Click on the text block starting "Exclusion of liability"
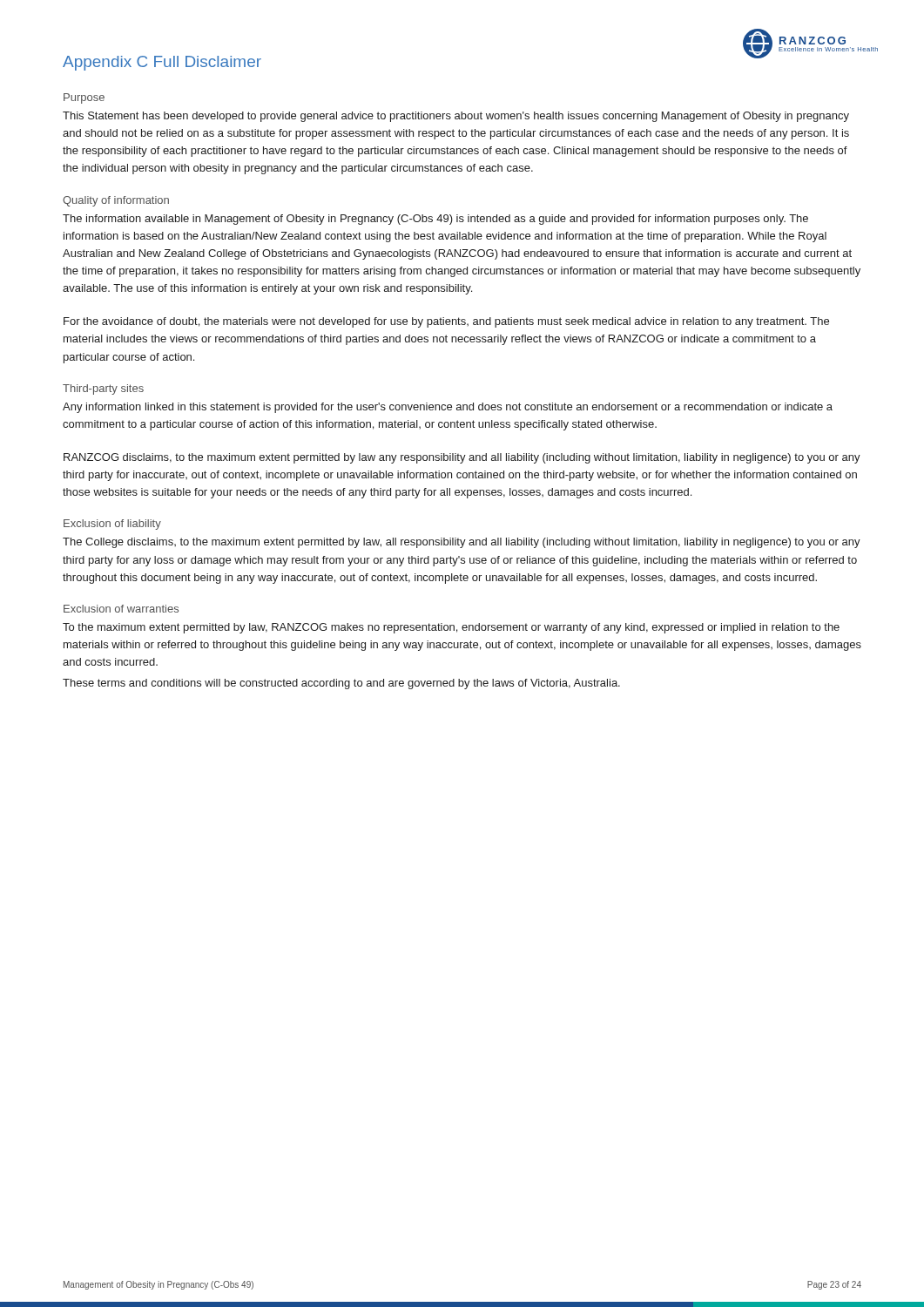The height and width of the screenshot is (1307, 924). pyautogui.click(x=112, y=525)
